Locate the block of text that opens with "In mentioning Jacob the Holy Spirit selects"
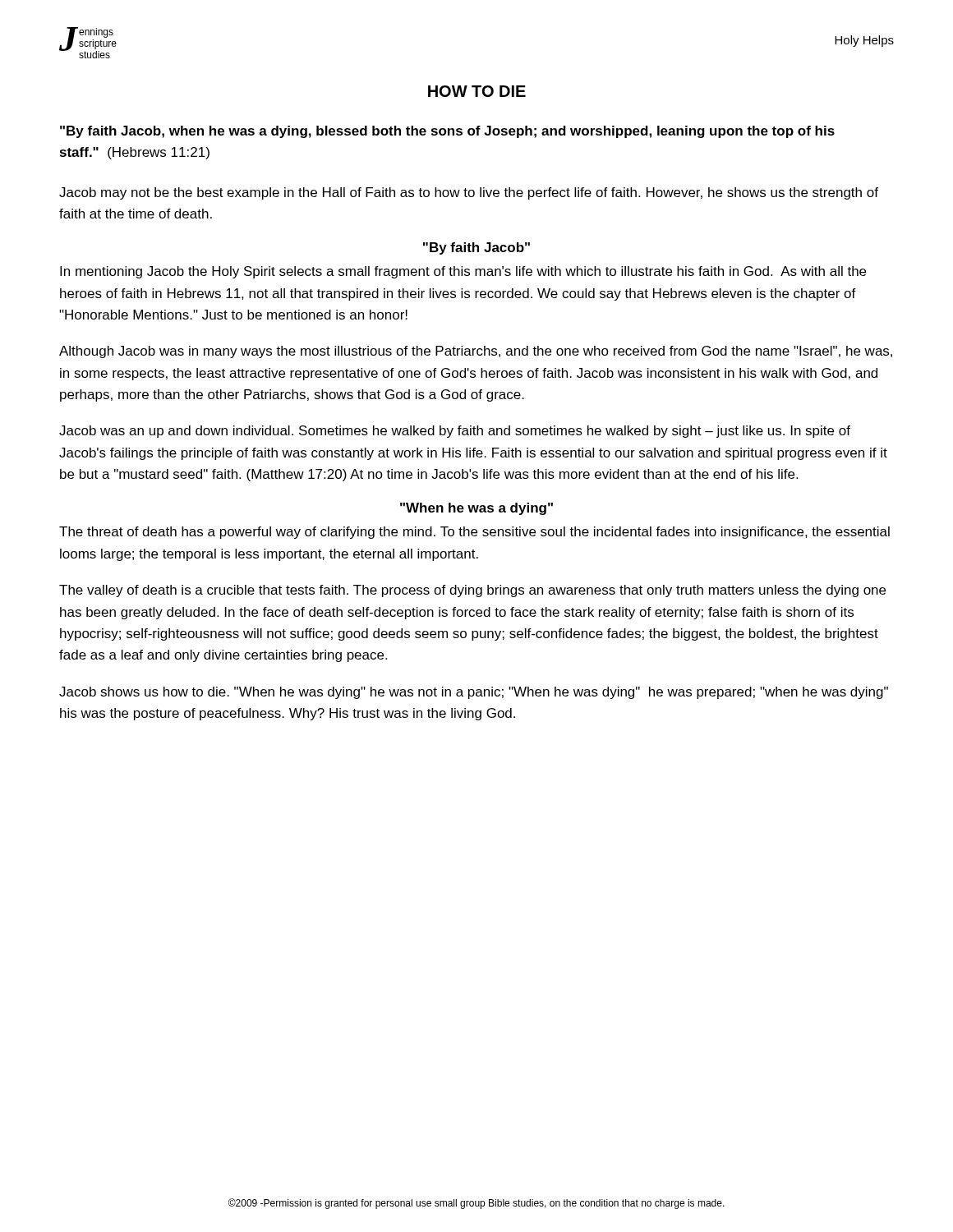The image size is (953, 1232). [x=463, y=293]
